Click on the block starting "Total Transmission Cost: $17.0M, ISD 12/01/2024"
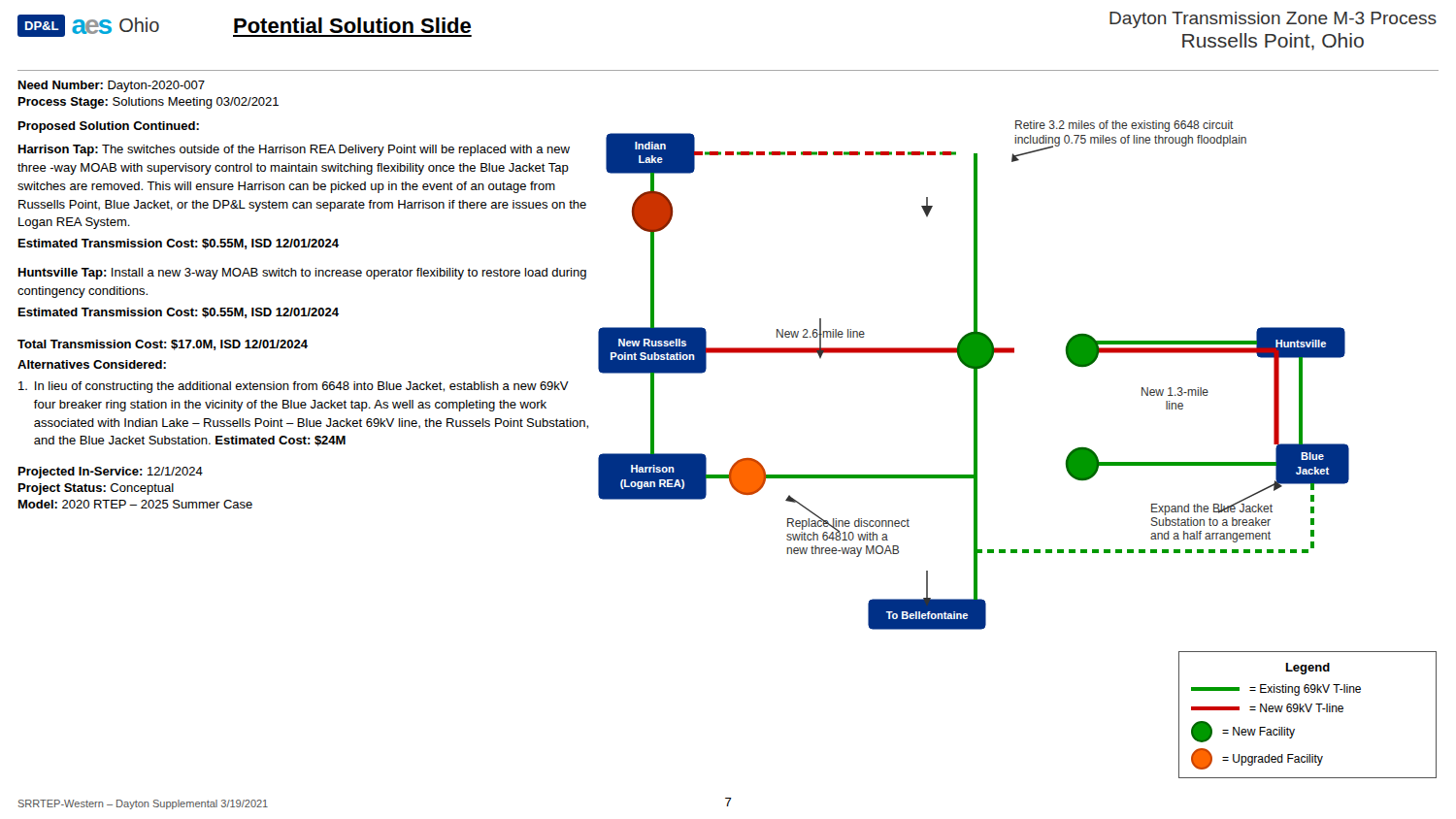 [163, 344]
